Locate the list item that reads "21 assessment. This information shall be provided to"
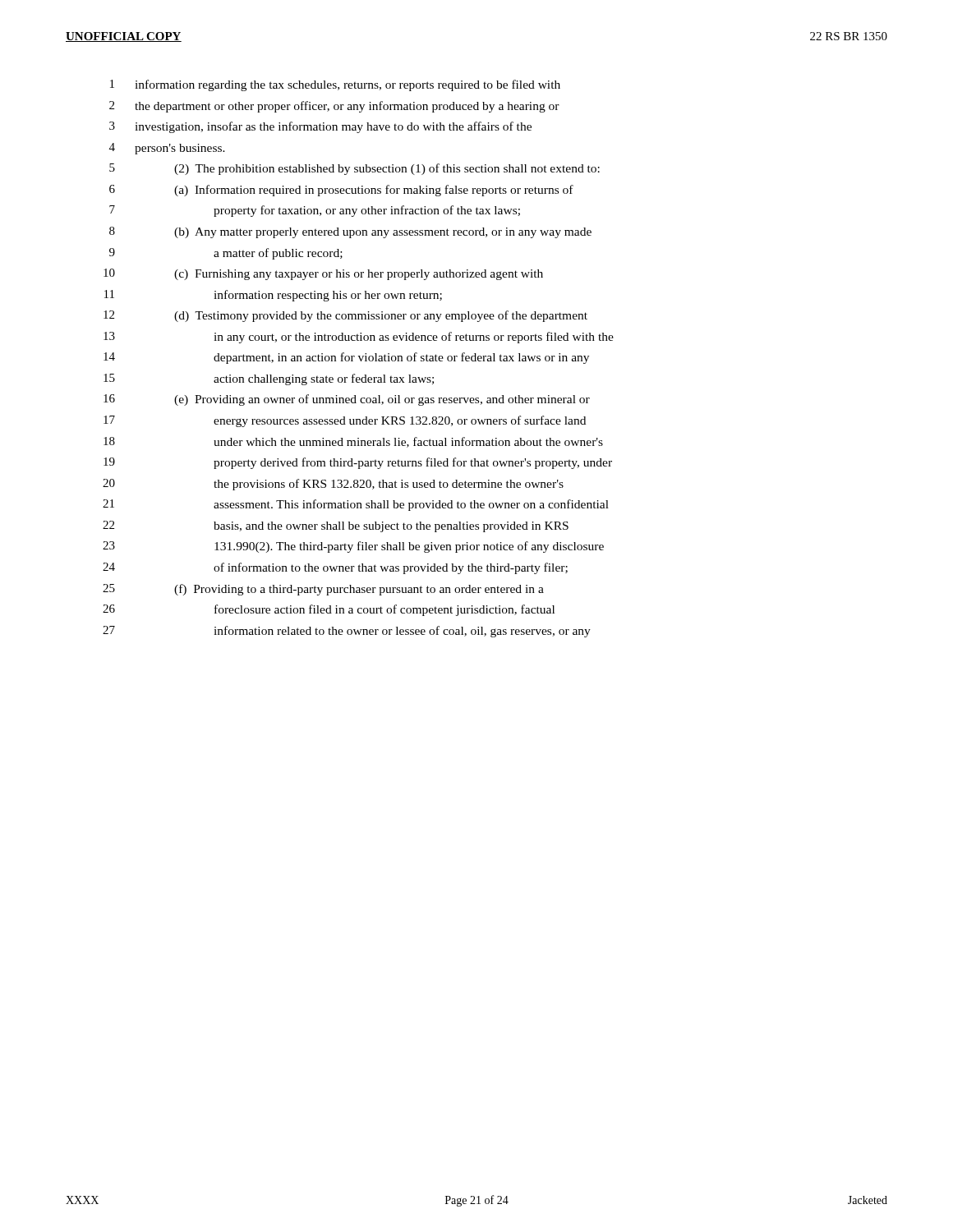 [x=476, y=504]
